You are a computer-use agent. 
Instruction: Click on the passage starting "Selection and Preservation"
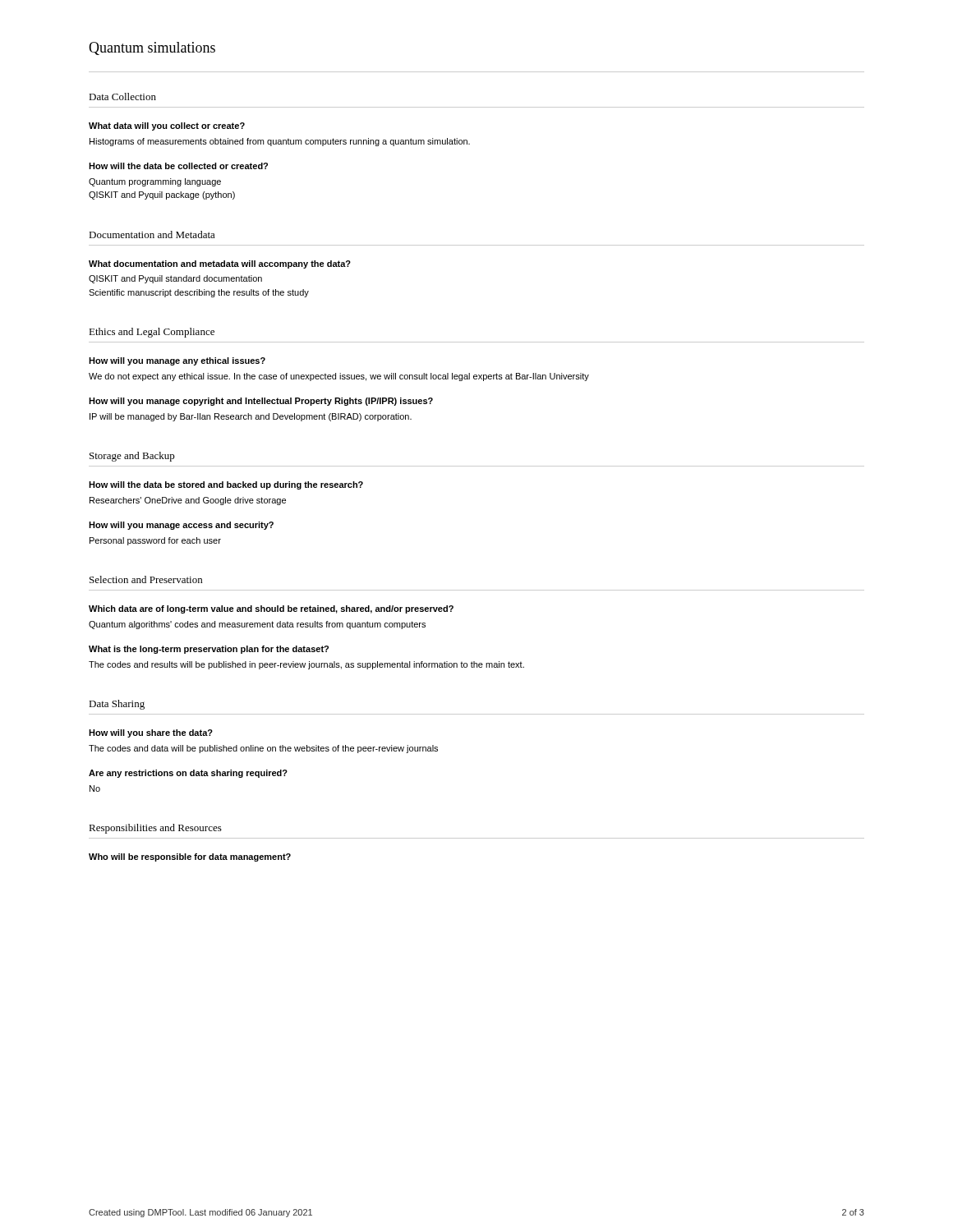pyautogui.click(x=476, y=582)
